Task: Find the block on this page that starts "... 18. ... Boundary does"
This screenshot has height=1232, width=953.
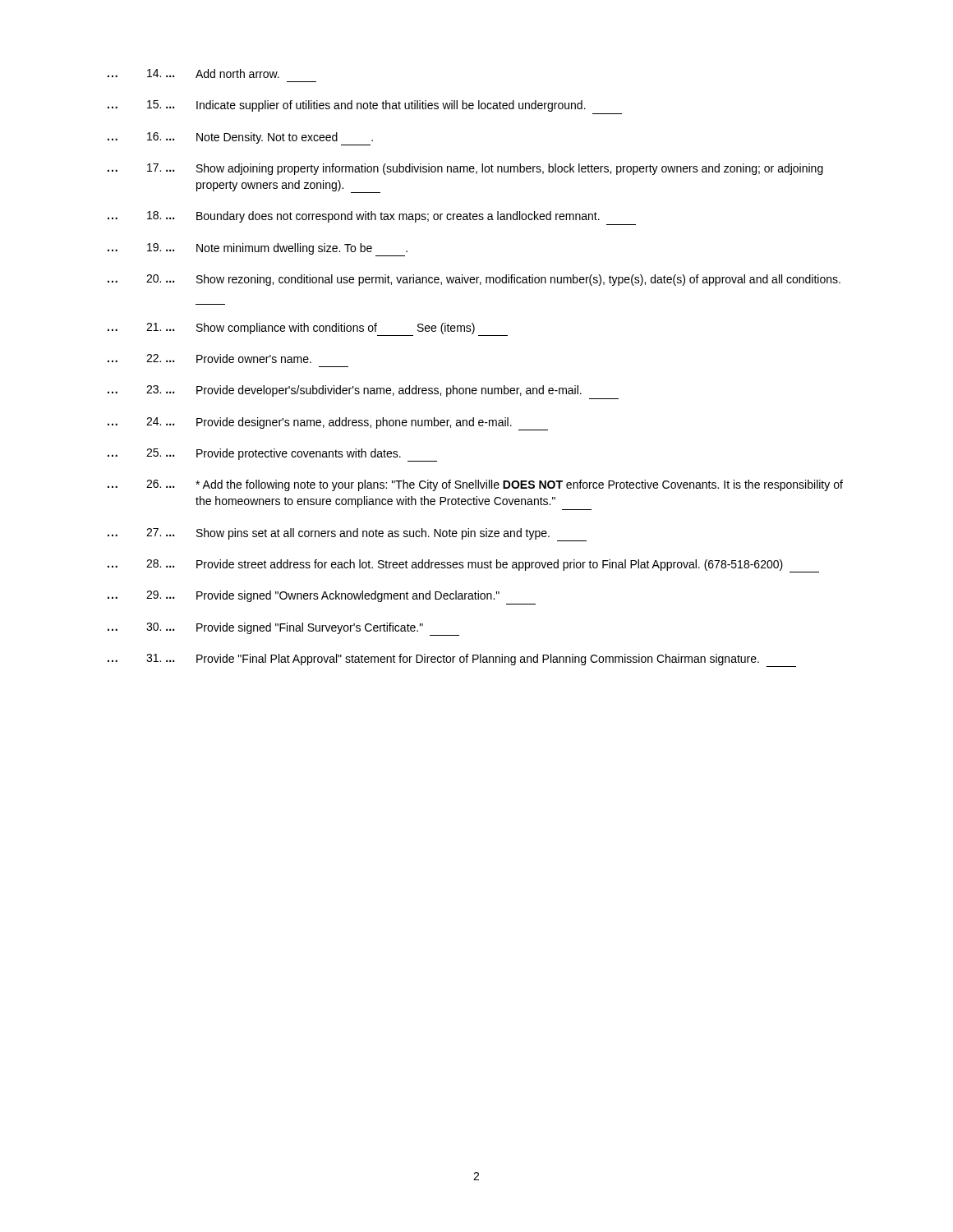Action: [x=476, y=217]
